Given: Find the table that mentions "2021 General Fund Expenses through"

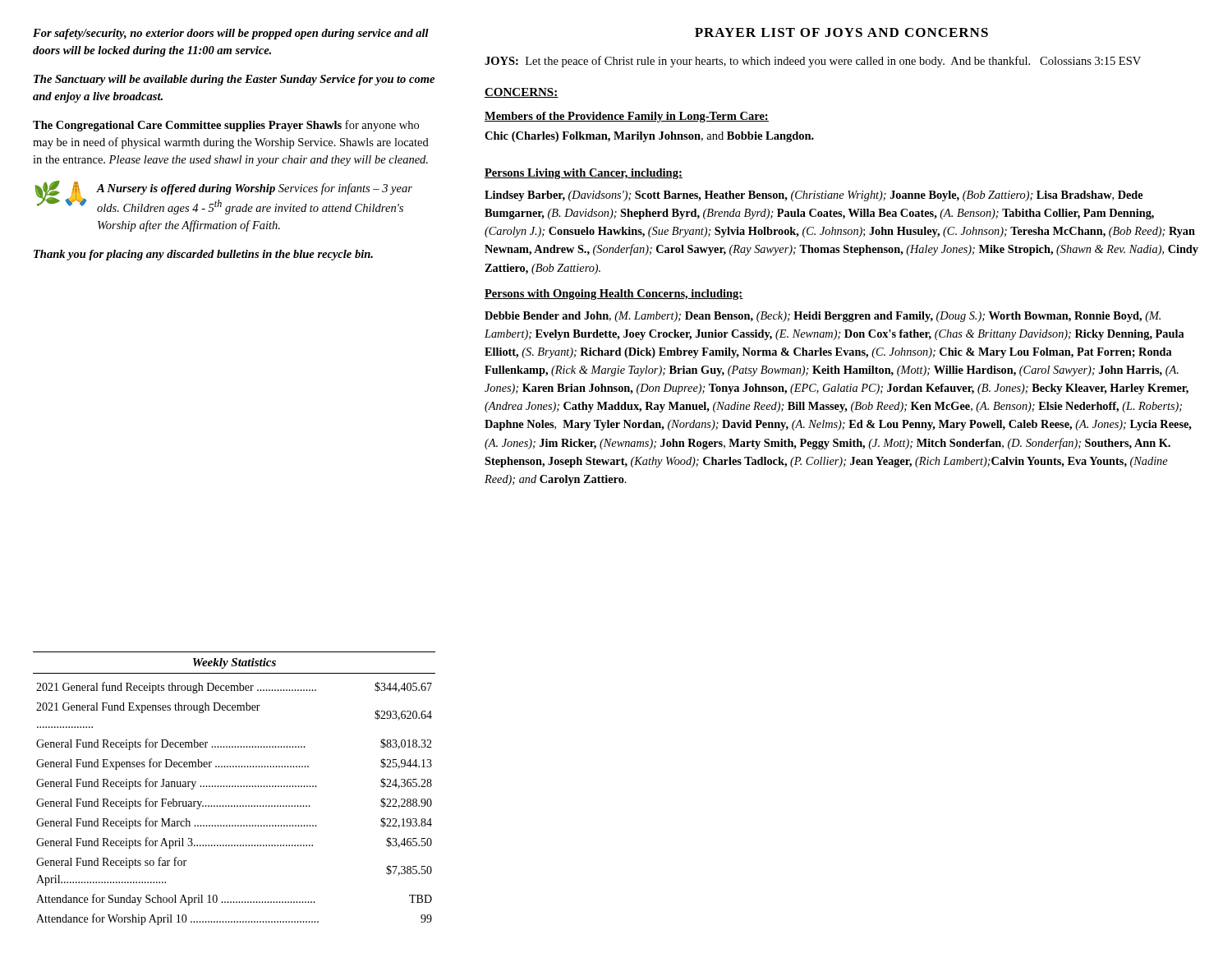Looking at the screenshot, I should 234,803.
